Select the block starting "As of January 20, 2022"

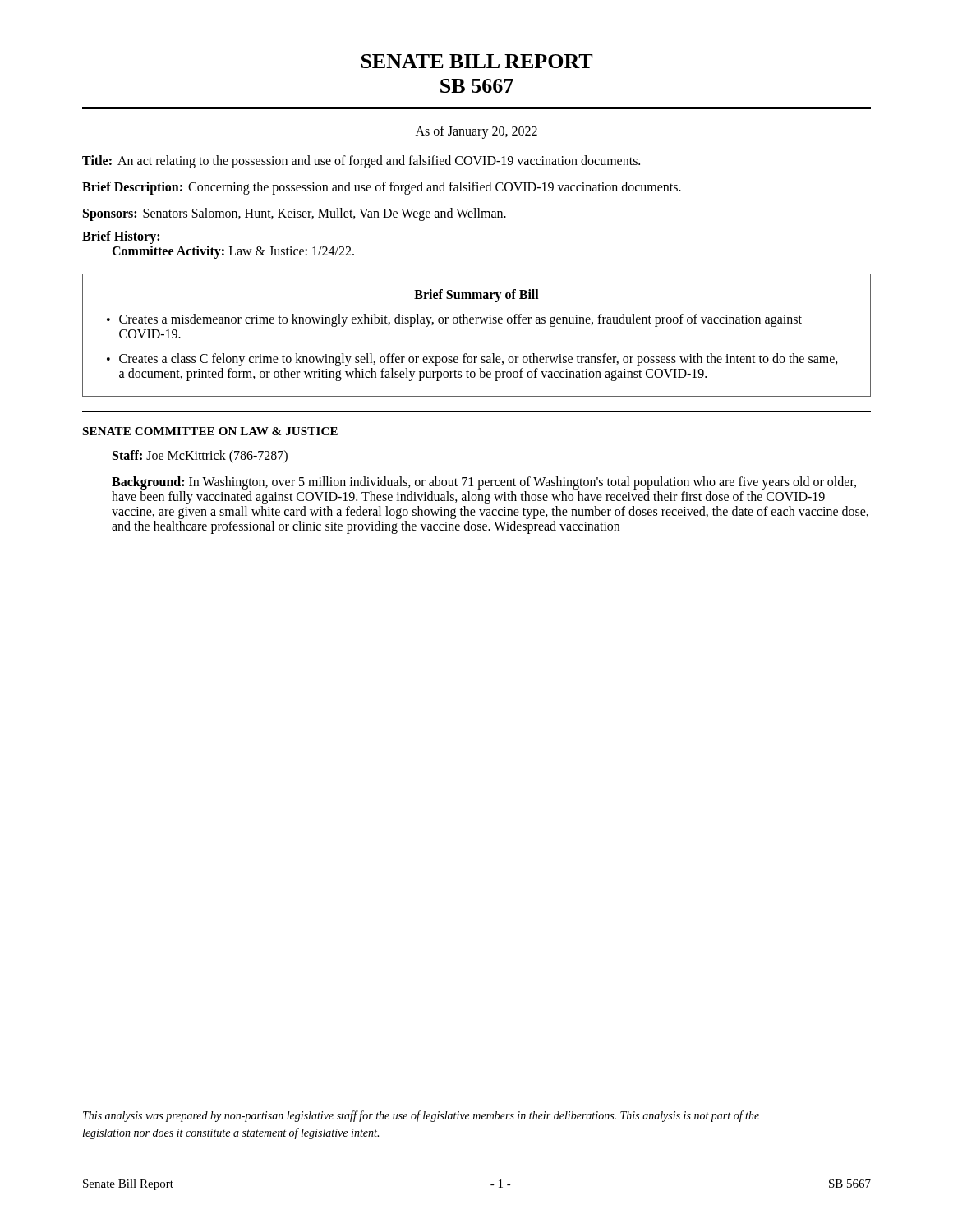tap(476, 131)
